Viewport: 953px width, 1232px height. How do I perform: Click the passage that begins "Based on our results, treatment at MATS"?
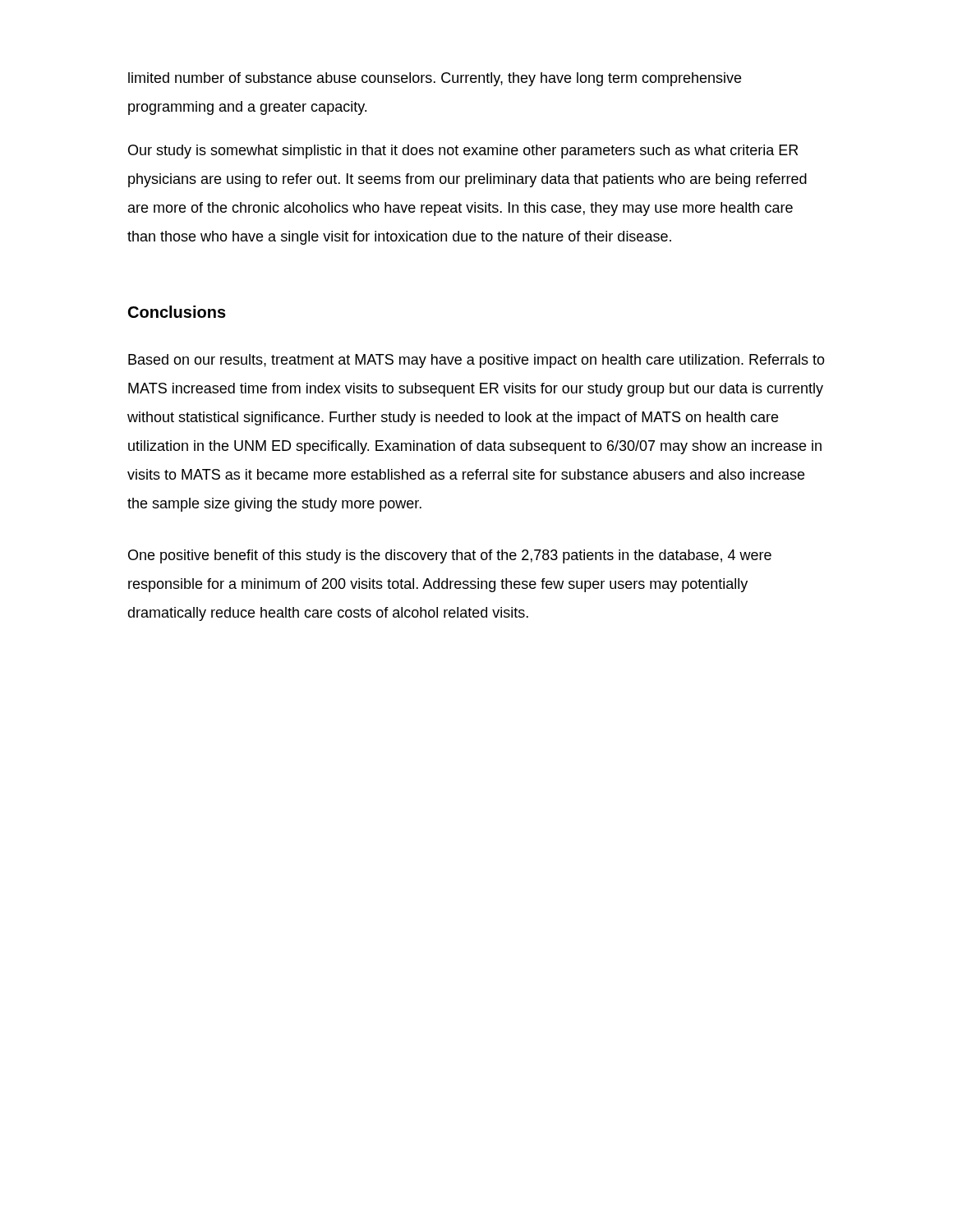476,432
